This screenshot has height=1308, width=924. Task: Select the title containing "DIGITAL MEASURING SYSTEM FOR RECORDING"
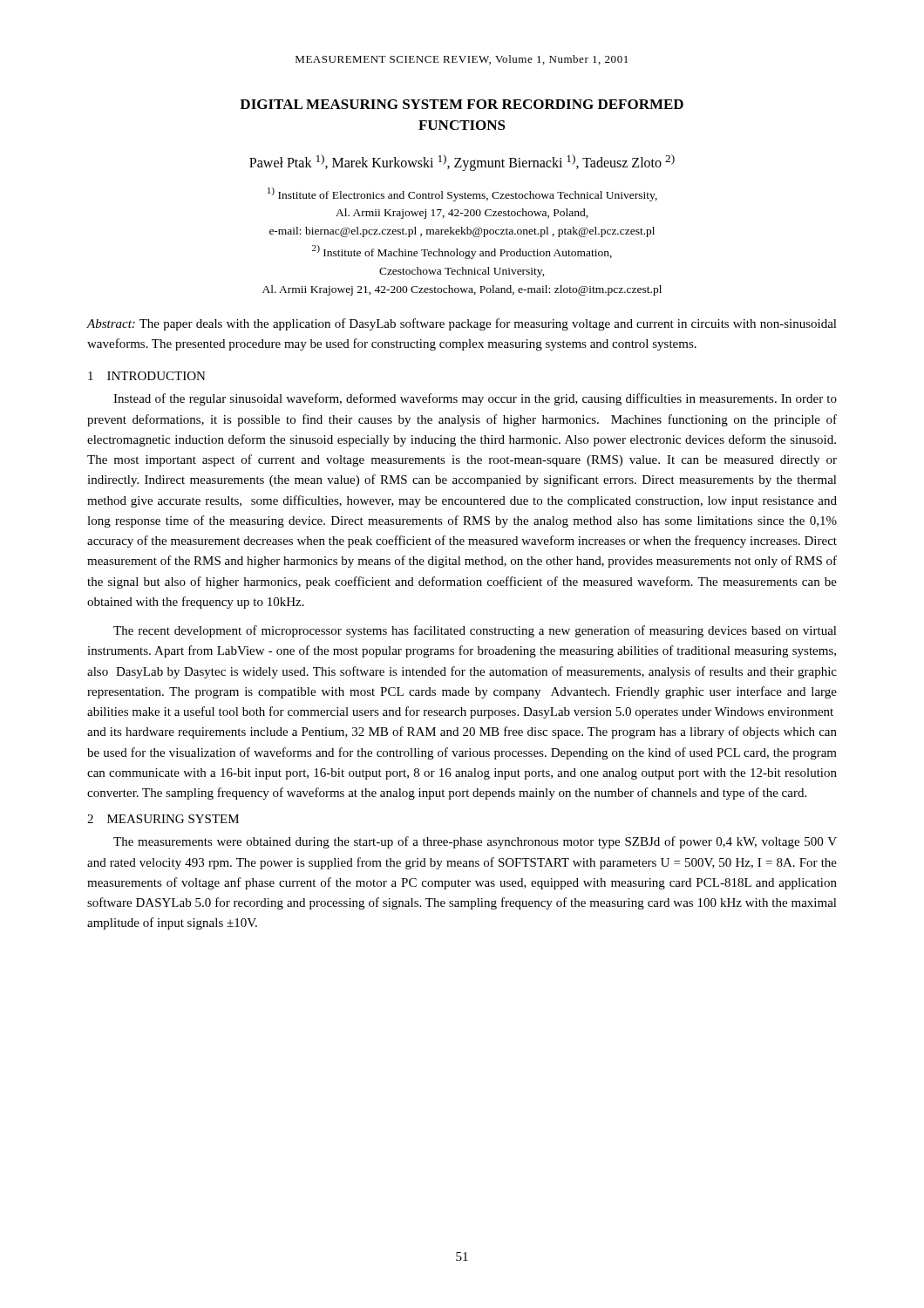462,115
